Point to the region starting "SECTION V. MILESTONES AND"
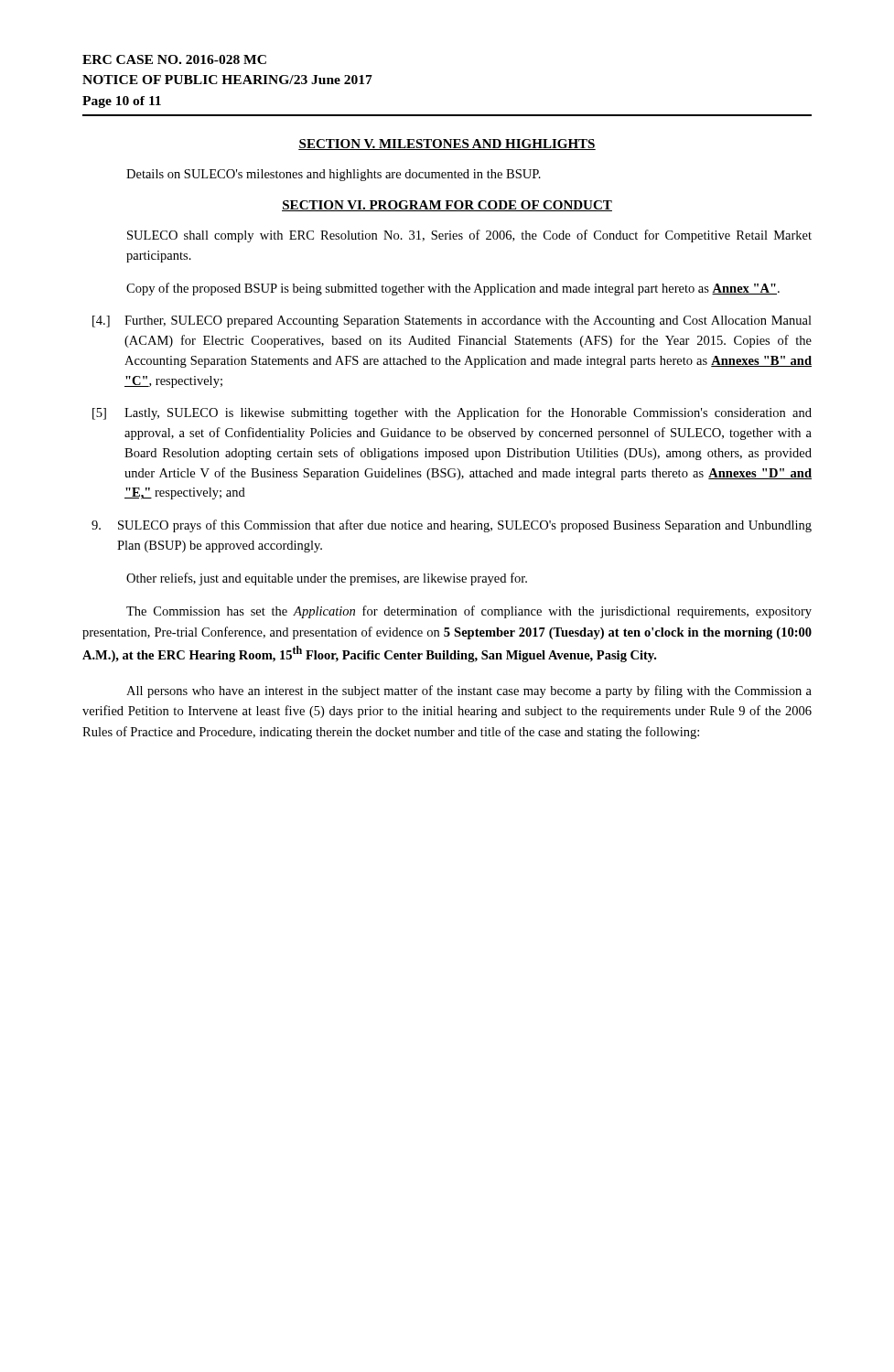The image size is (894, 1372). (447, 144)
